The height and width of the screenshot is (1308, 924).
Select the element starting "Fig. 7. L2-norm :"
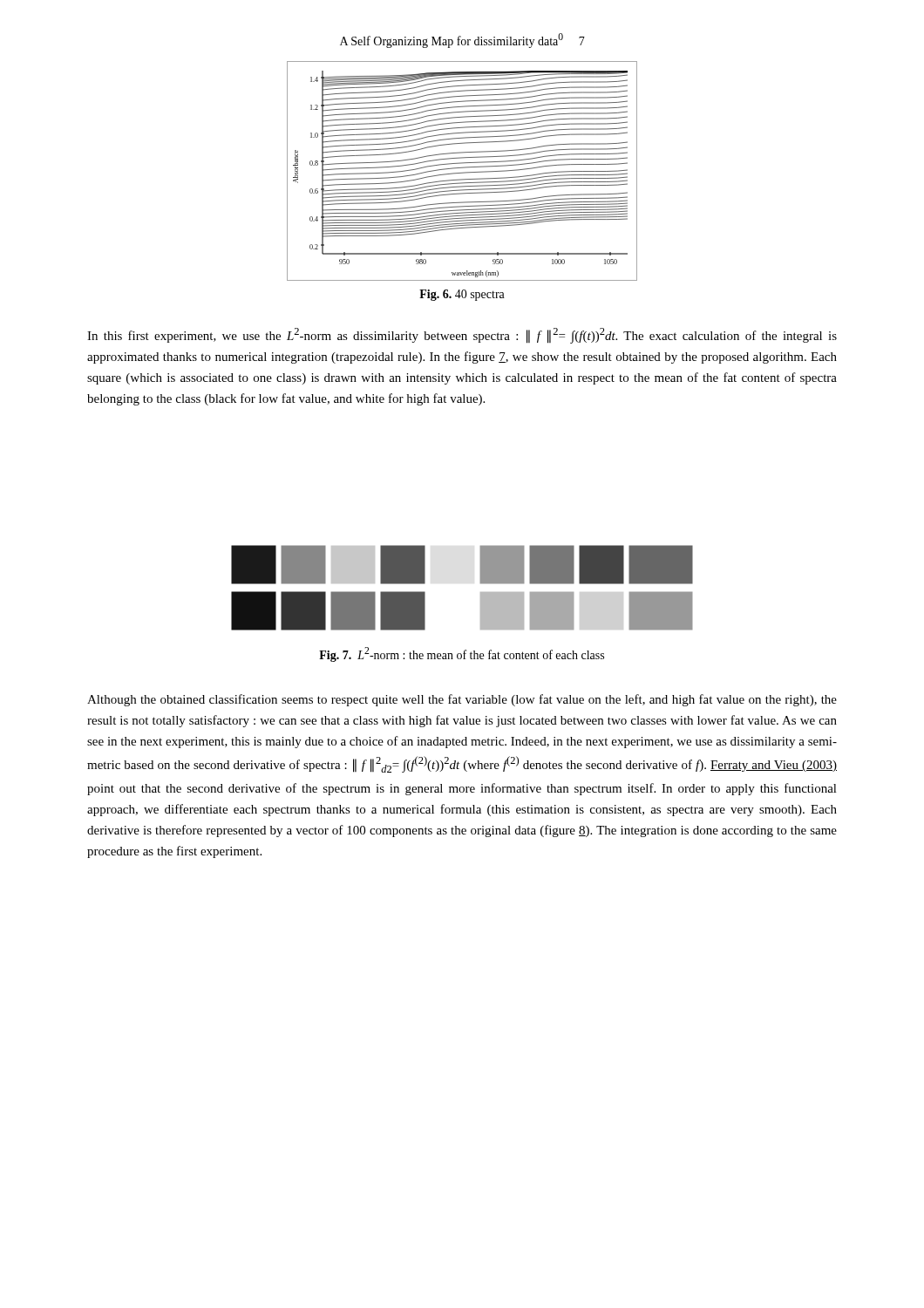(462, 653)
